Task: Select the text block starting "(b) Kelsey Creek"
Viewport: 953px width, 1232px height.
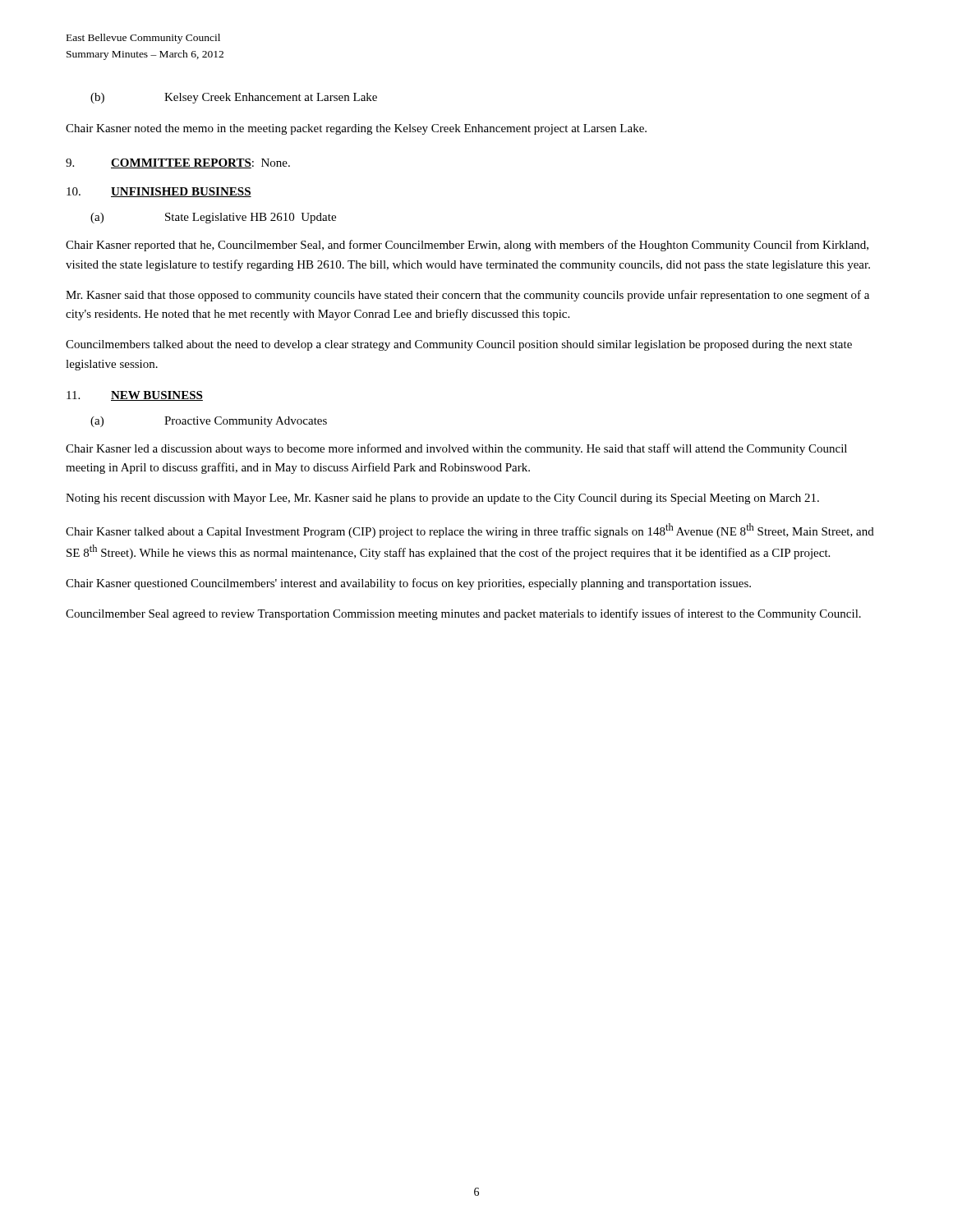Action: pos(222,97)
